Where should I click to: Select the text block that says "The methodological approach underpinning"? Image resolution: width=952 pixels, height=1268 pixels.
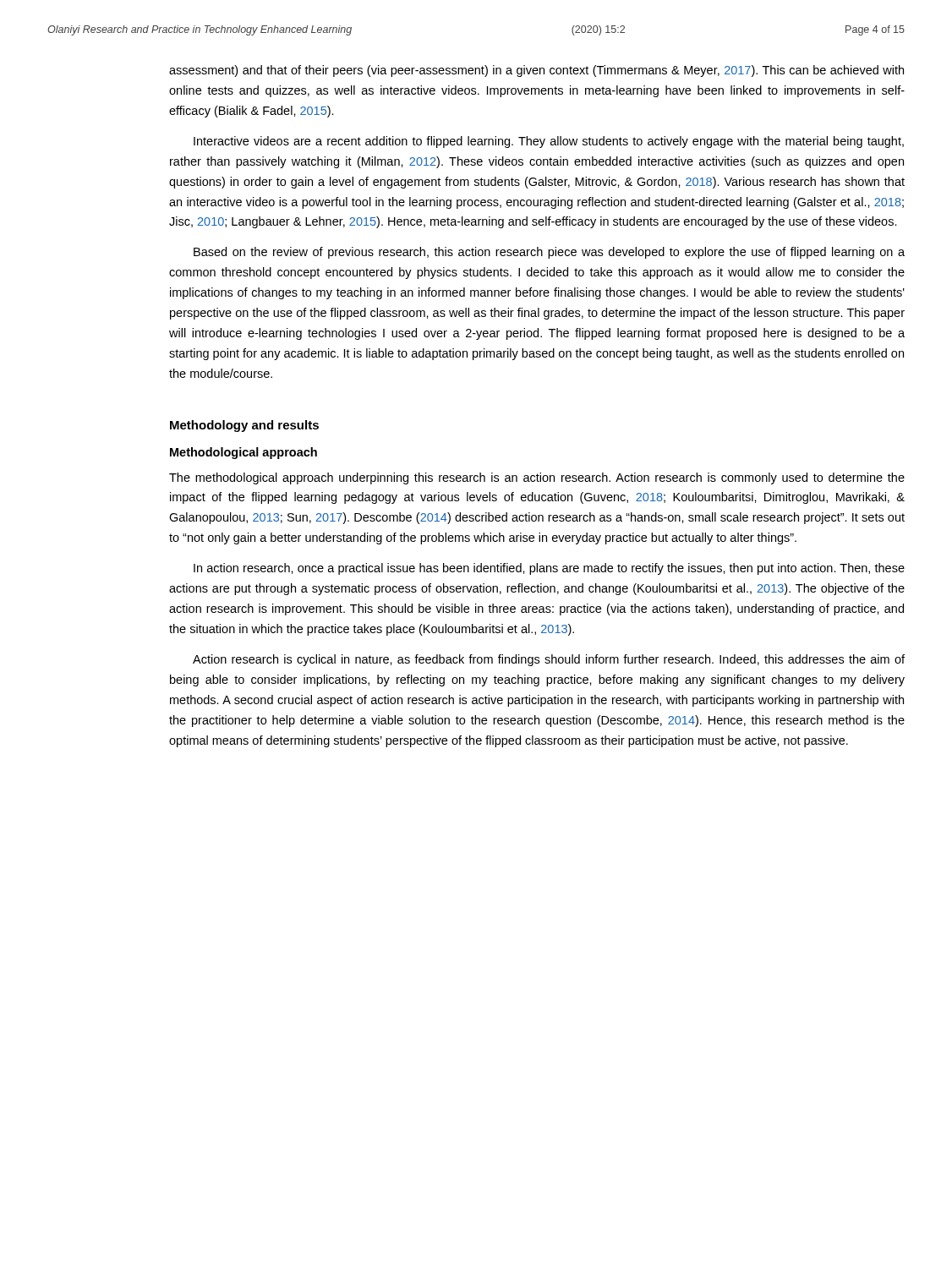coord(537,508)
